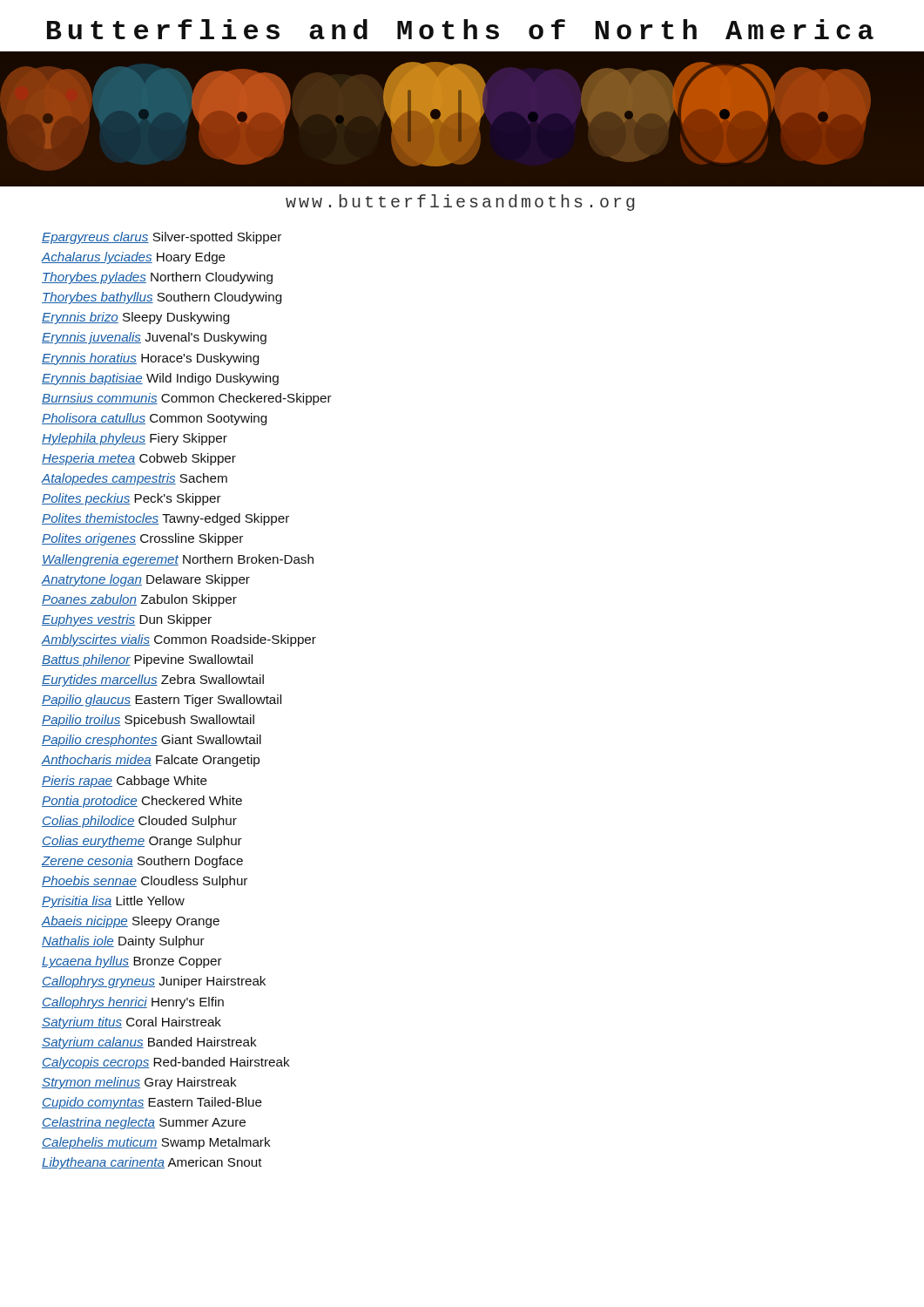
Task: Click the passage that begins "Pholisora catullus Common"
Action: point(155,418)
